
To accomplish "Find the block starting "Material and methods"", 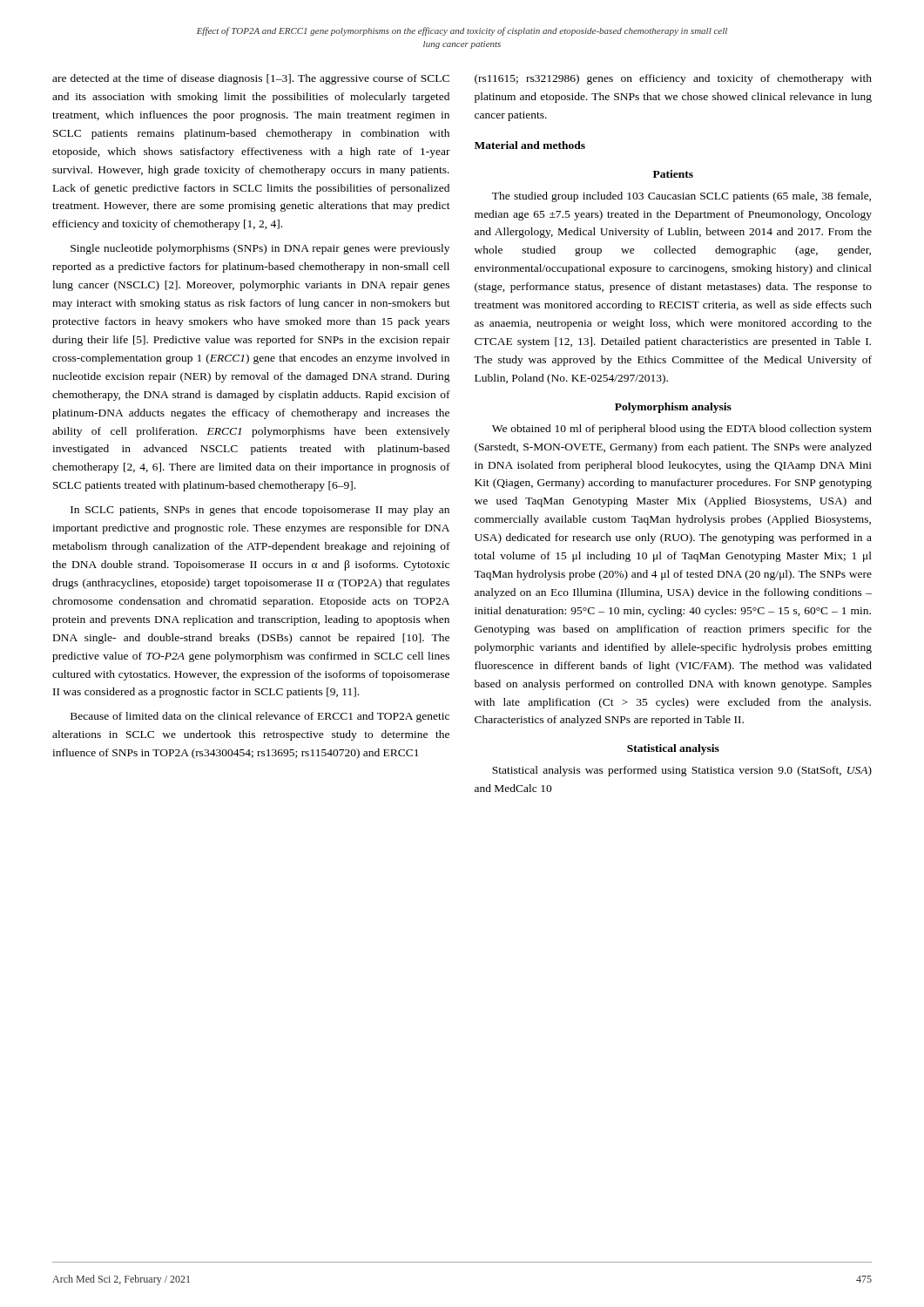I will click(530, 145).
